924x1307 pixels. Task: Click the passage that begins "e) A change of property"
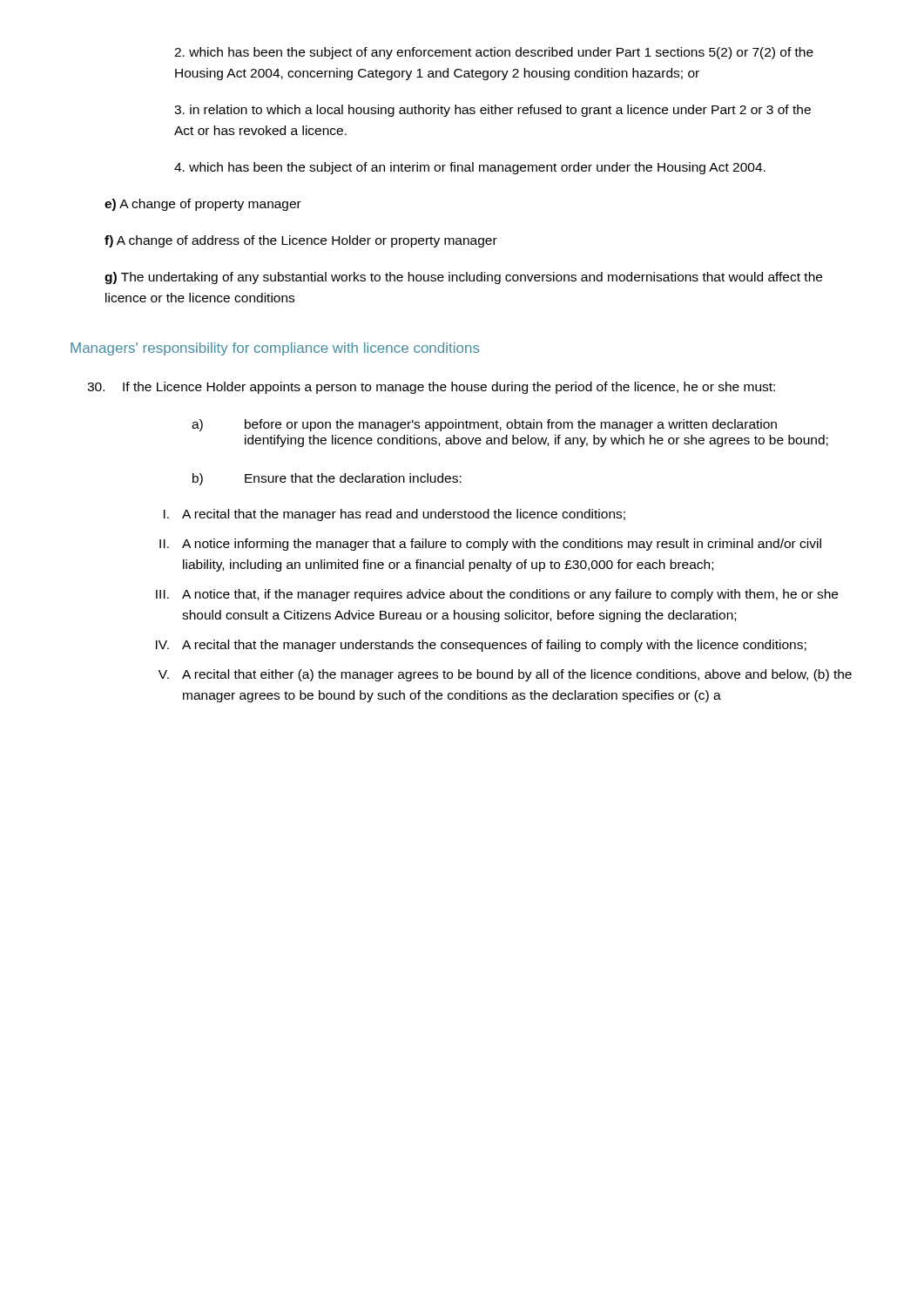coord(203,204)
